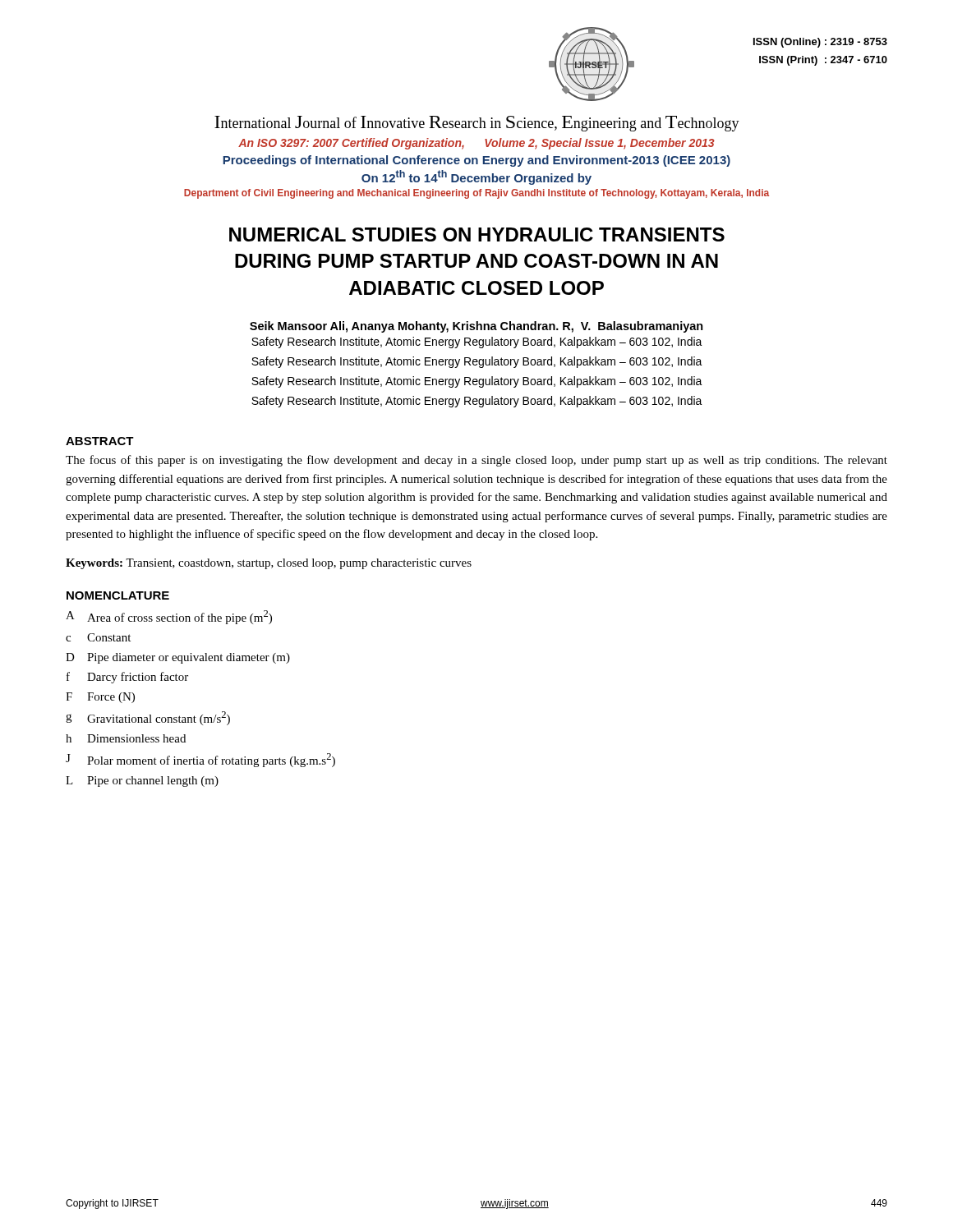The image size is (953, 1232).
Task: Click on the block starting "The focus of this paper"
Action: (x=476, y=497)
